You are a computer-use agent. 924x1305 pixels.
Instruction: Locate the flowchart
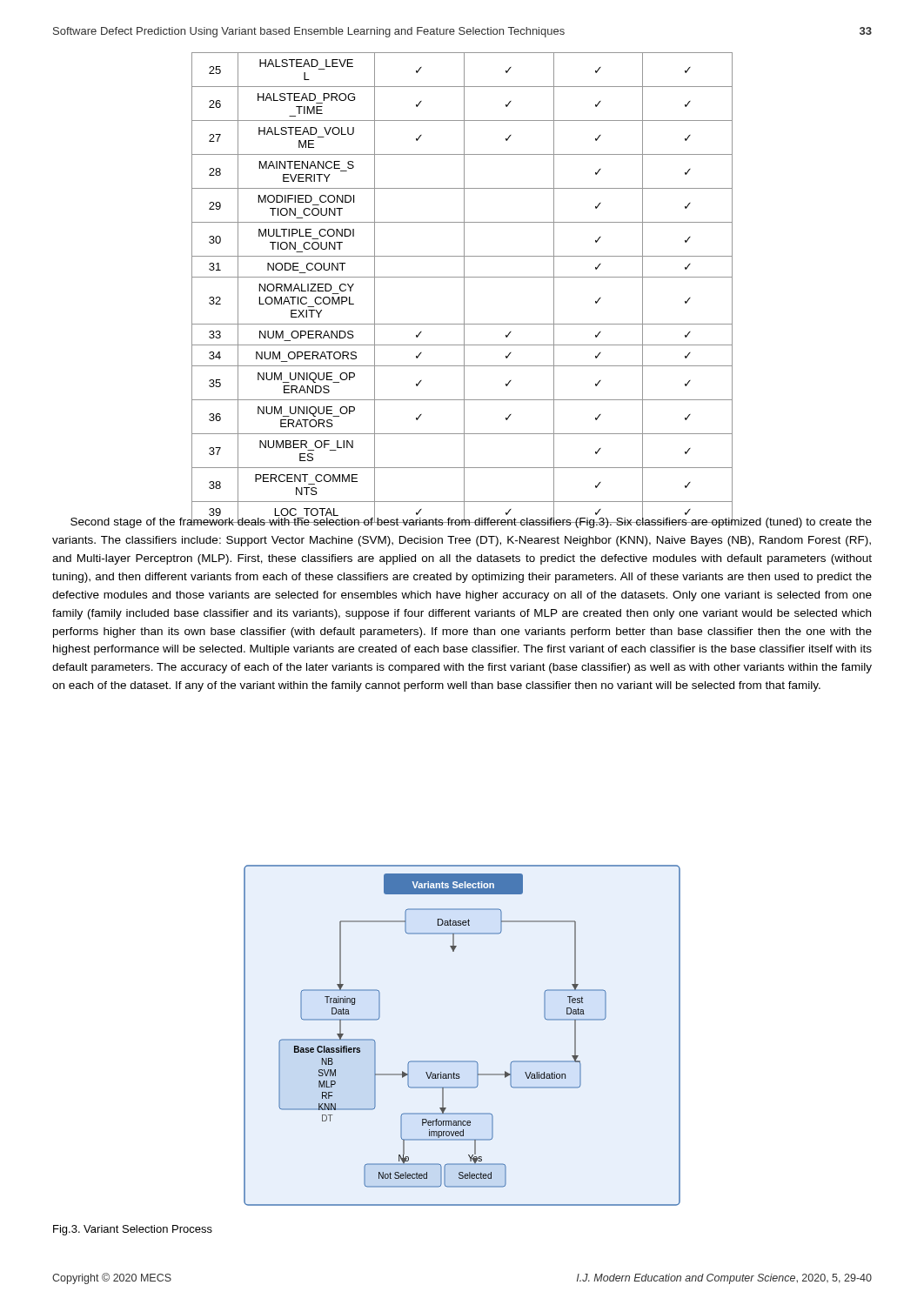pos(462,1035)
